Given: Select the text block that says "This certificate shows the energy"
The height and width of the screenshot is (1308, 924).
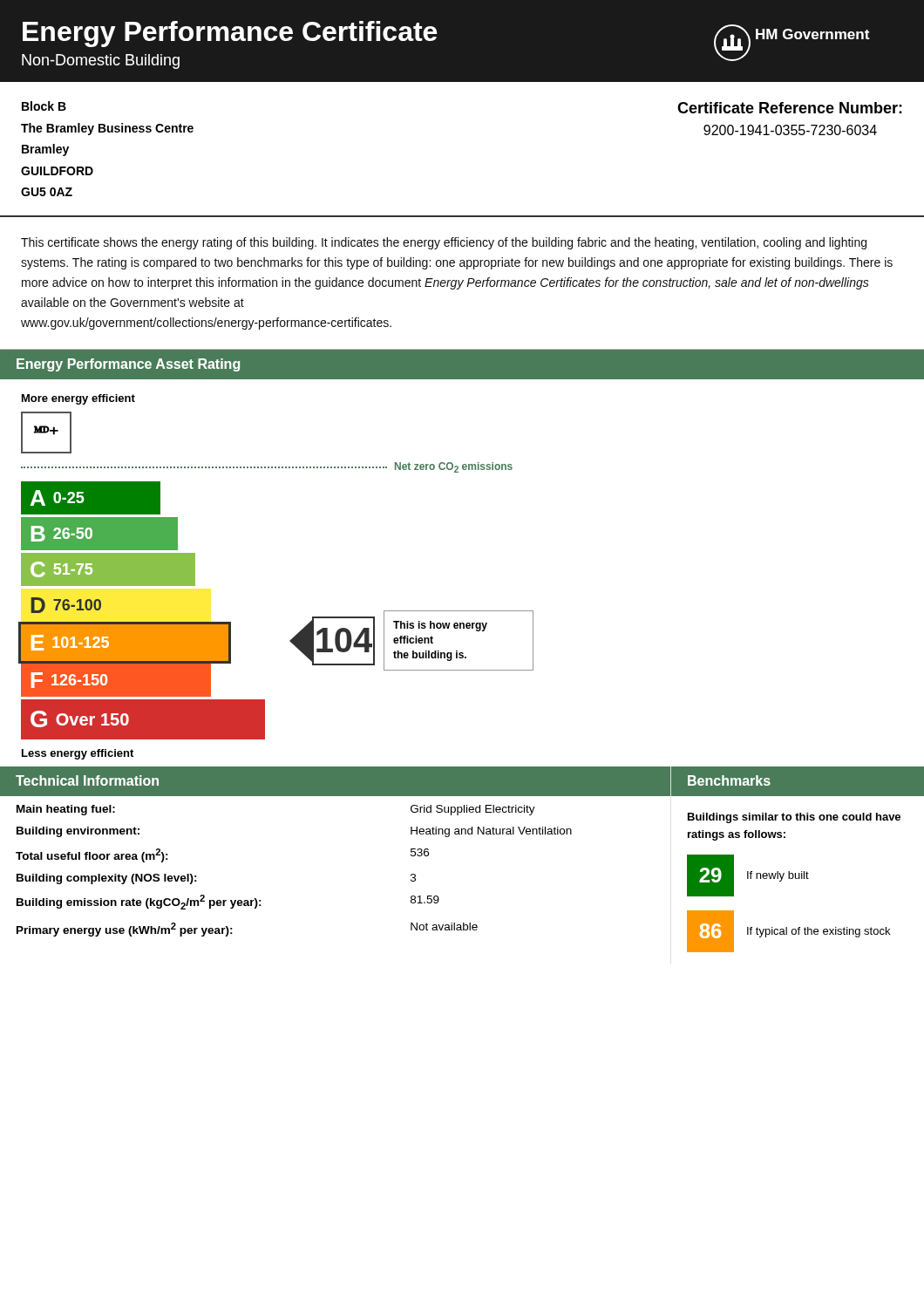Looking at the screenshot, I should 457,282.
